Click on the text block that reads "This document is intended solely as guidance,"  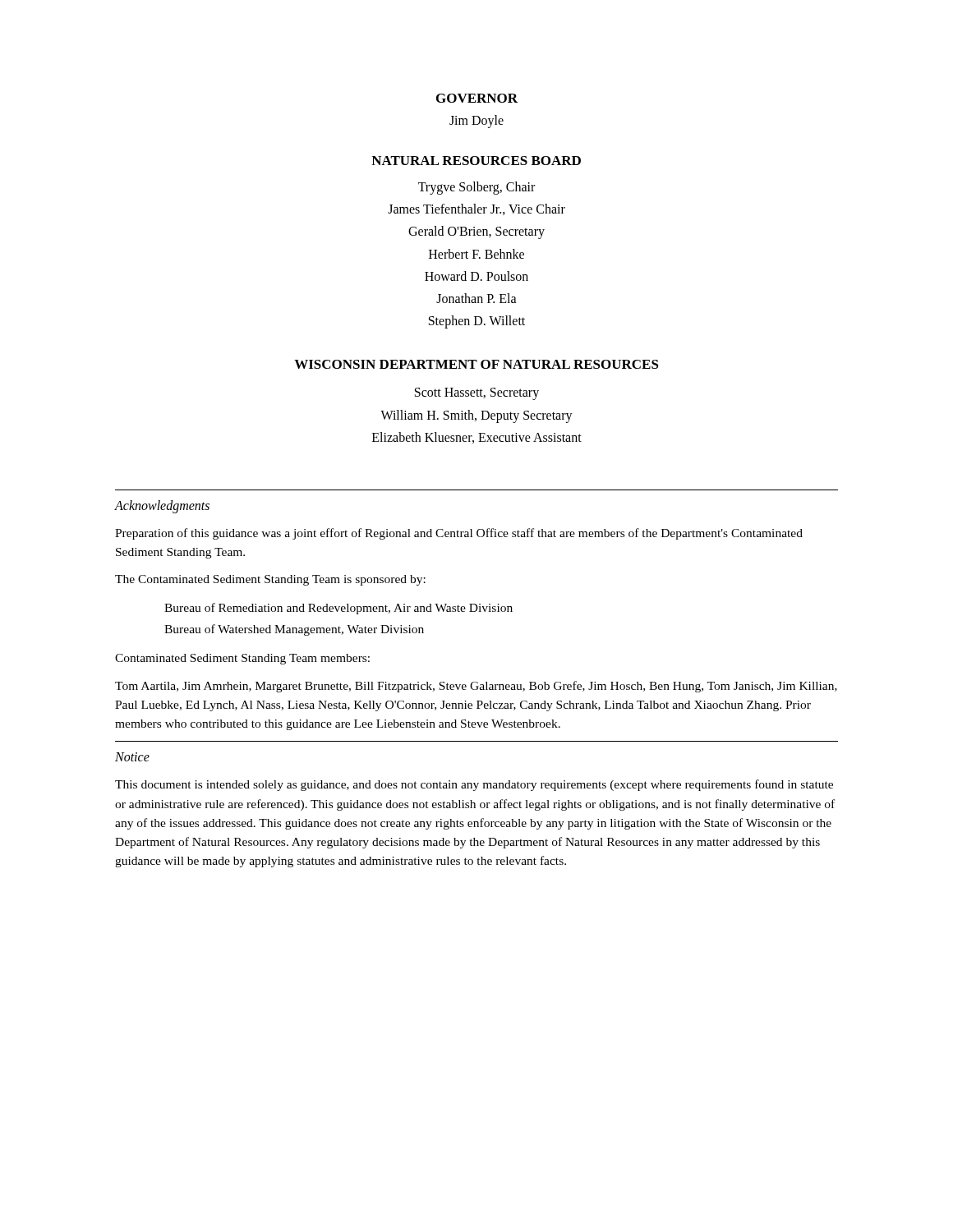tap(475, 822)
